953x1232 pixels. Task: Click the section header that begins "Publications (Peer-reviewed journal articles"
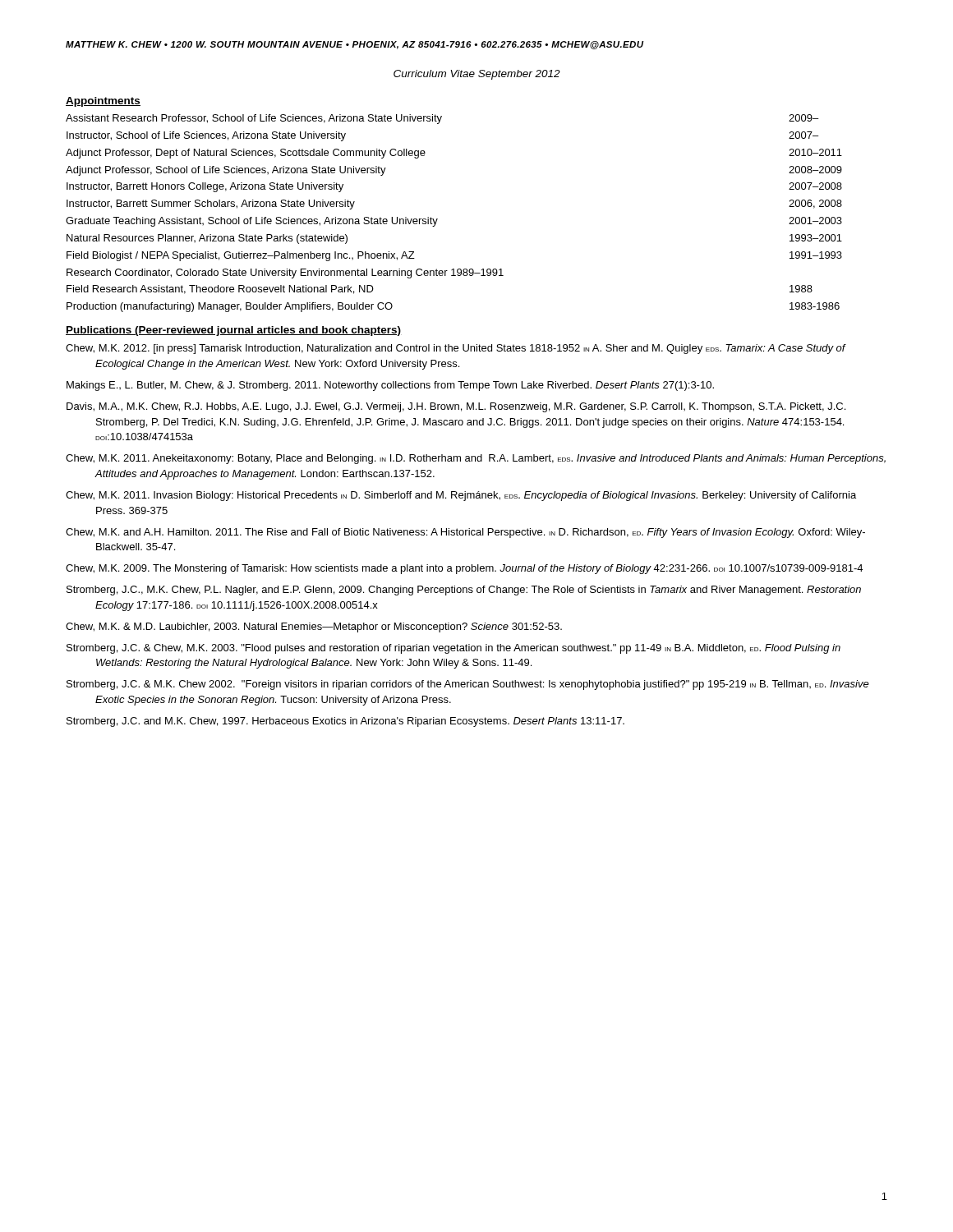pyautogui.click(x=233, y=330)
